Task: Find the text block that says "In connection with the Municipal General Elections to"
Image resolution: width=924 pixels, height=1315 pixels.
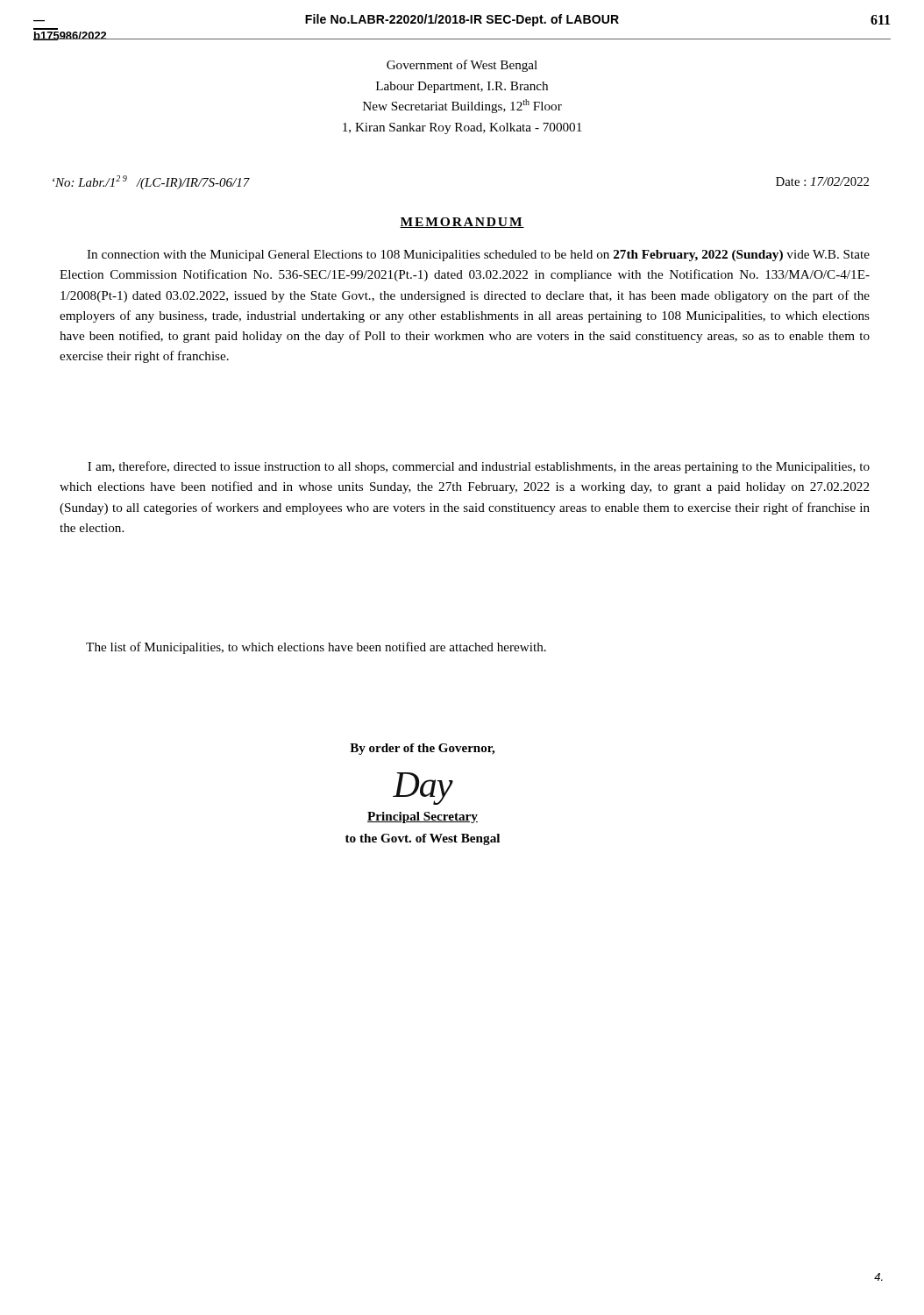Action: [x=465, y=305]
